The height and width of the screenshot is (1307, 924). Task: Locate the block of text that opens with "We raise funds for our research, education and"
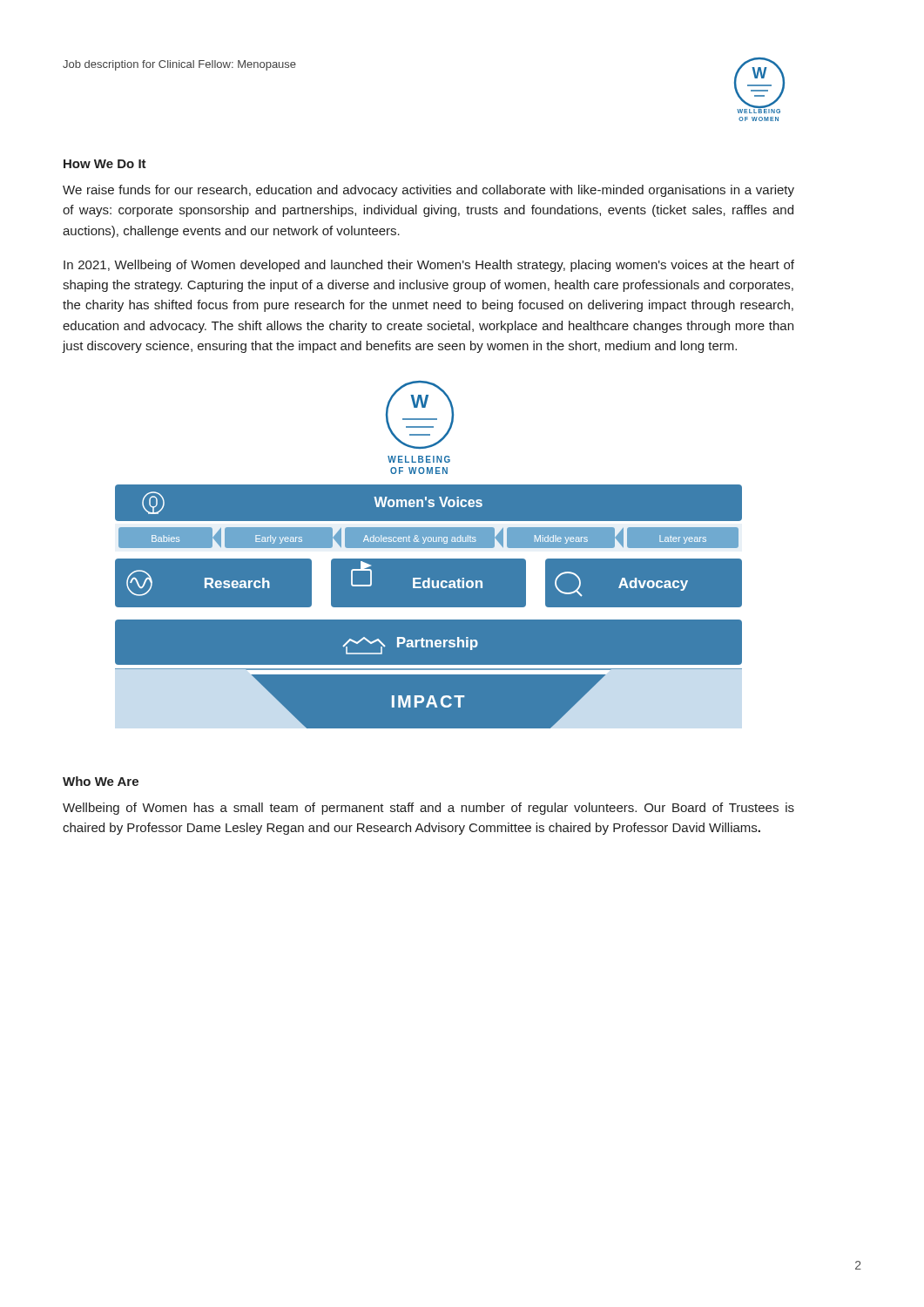point(429,210)
